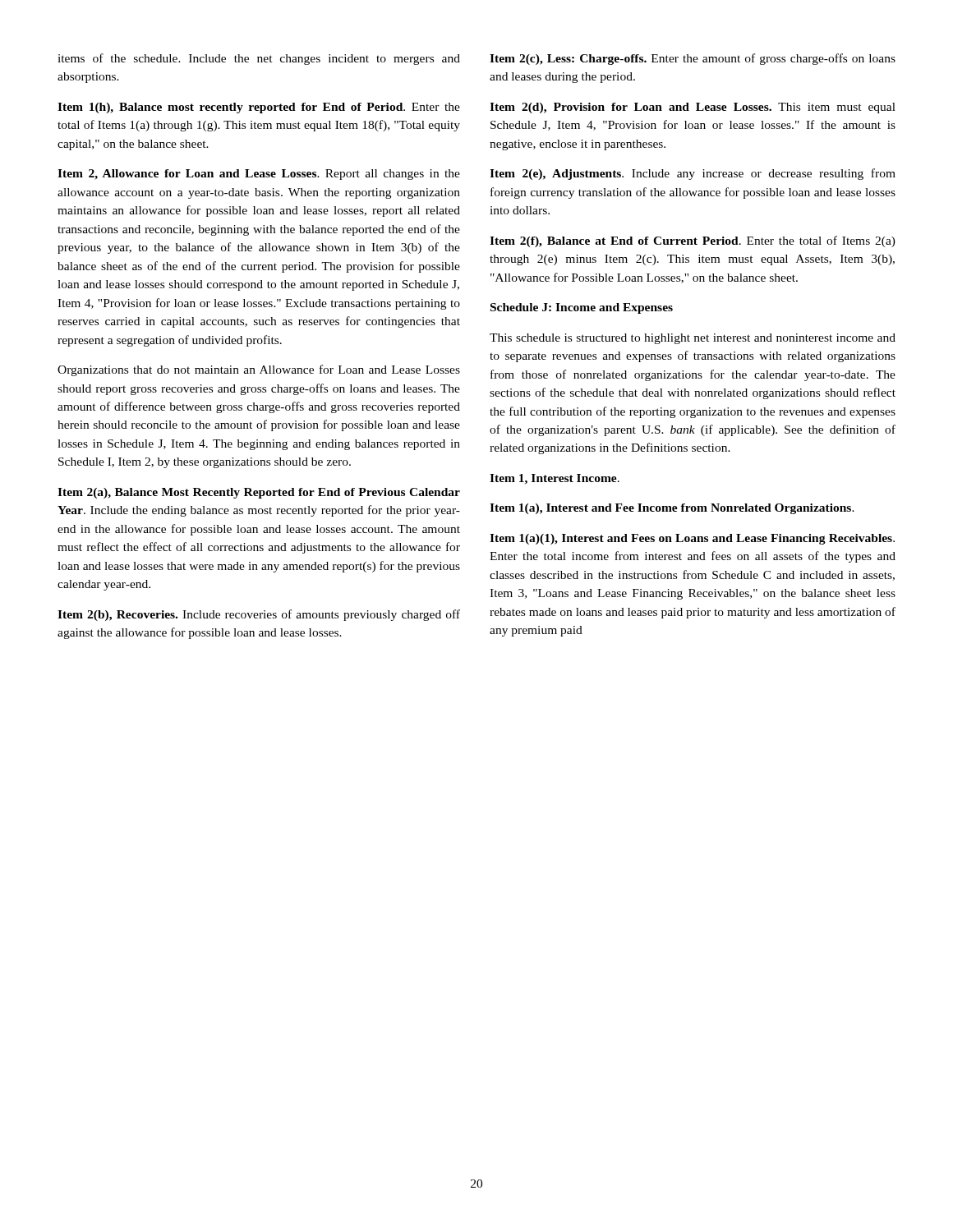953x1232 pixels.
Task: Find the block on this page that starts "items of the schedule. Include the"
Action: pyautogui.click(x=259, y=68)
